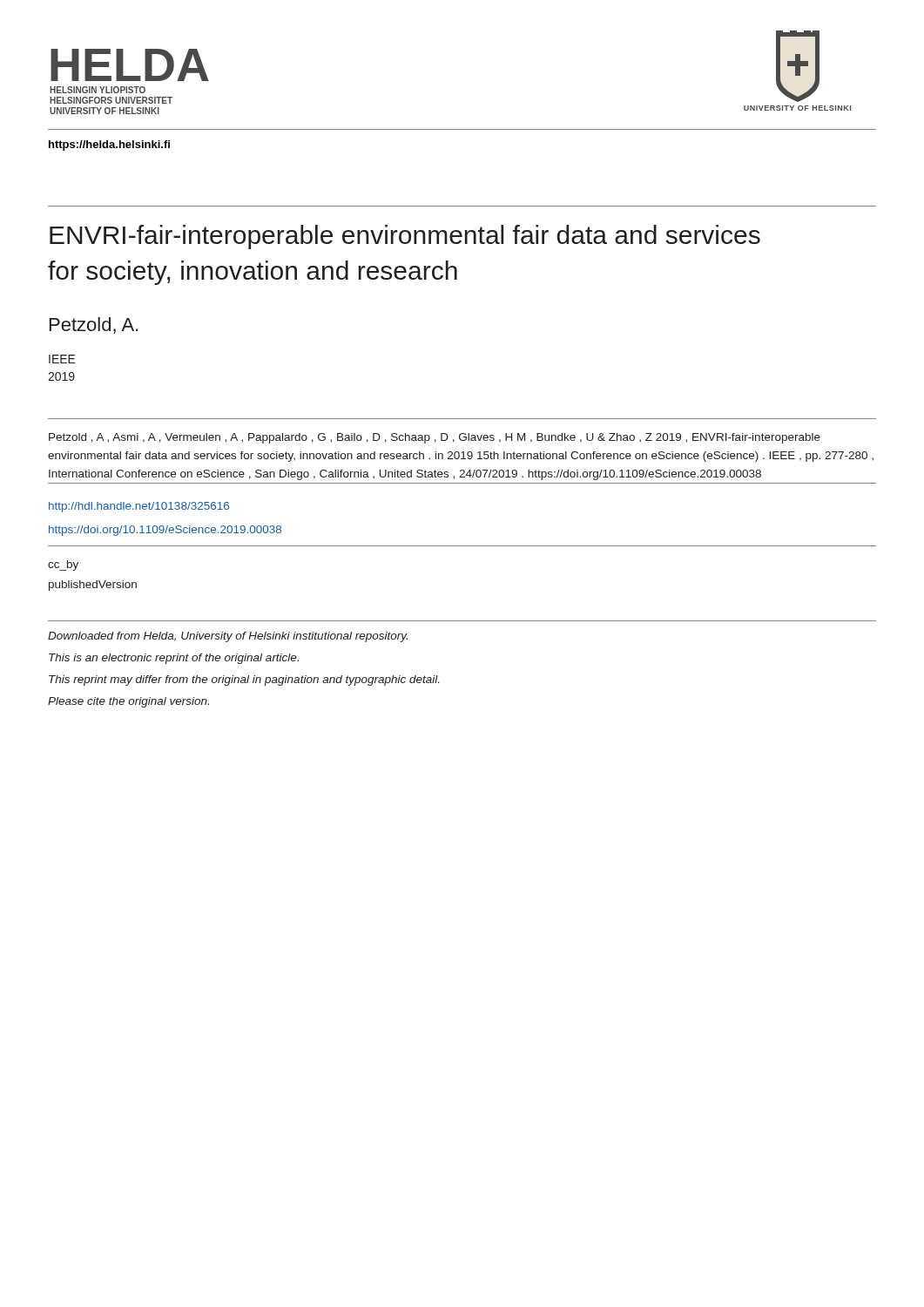Find the block on this page that starts "Downloaded from Helda,"

pyautogui.click(x=228, y=637)
